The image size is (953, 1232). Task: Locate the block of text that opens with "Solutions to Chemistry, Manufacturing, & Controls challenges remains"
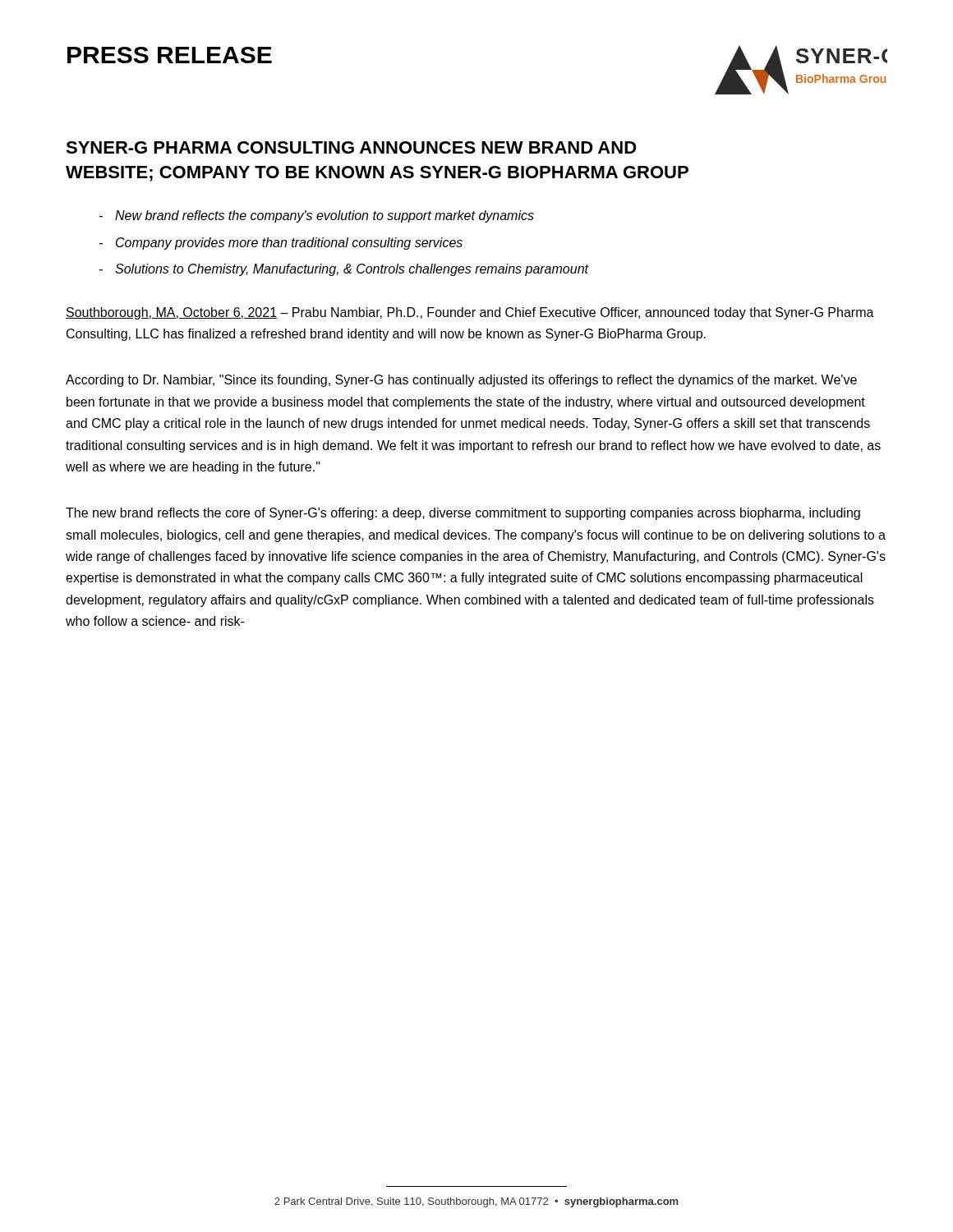352,269
